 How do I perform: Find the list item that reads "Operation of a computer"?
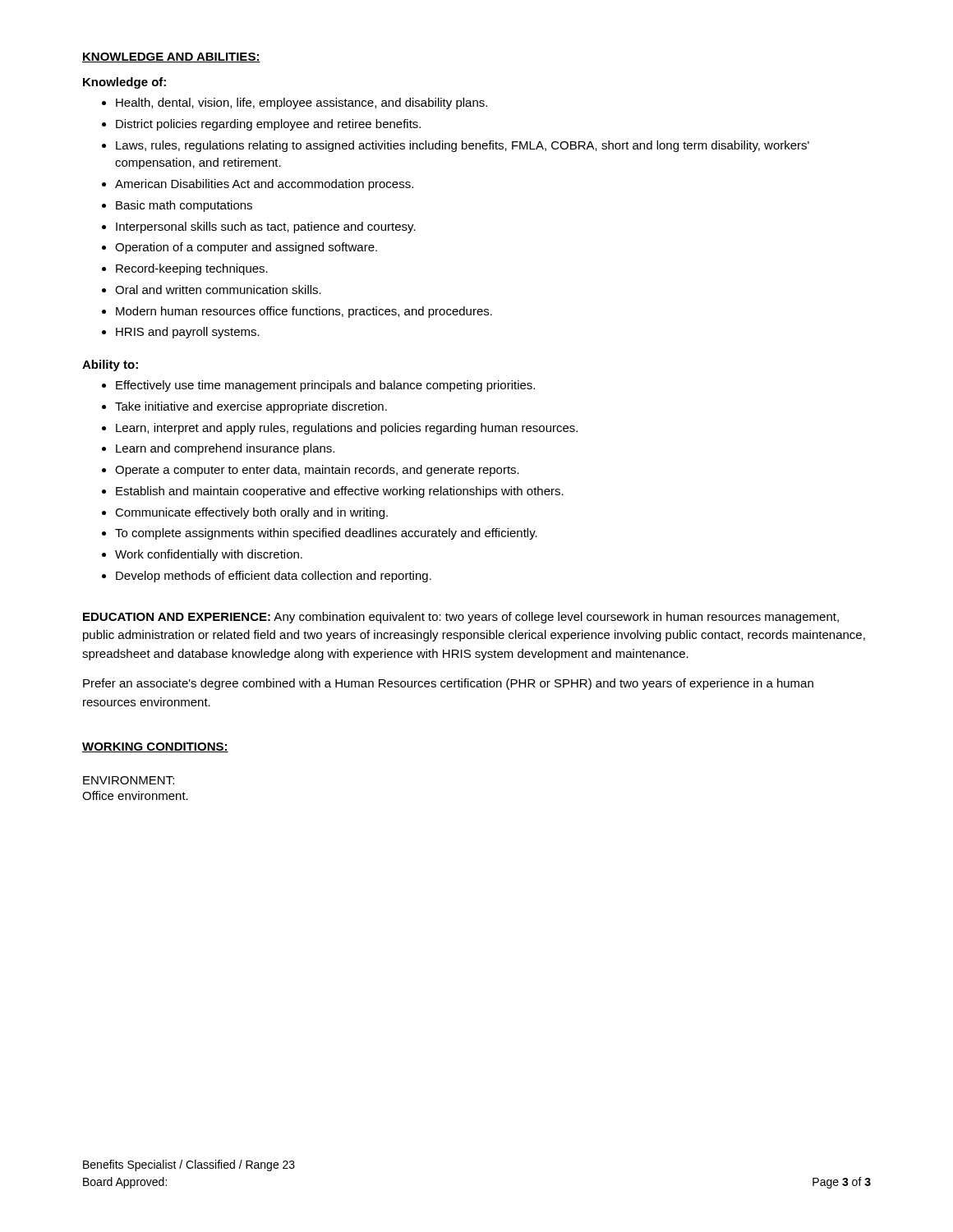click(x=246, y=248)
